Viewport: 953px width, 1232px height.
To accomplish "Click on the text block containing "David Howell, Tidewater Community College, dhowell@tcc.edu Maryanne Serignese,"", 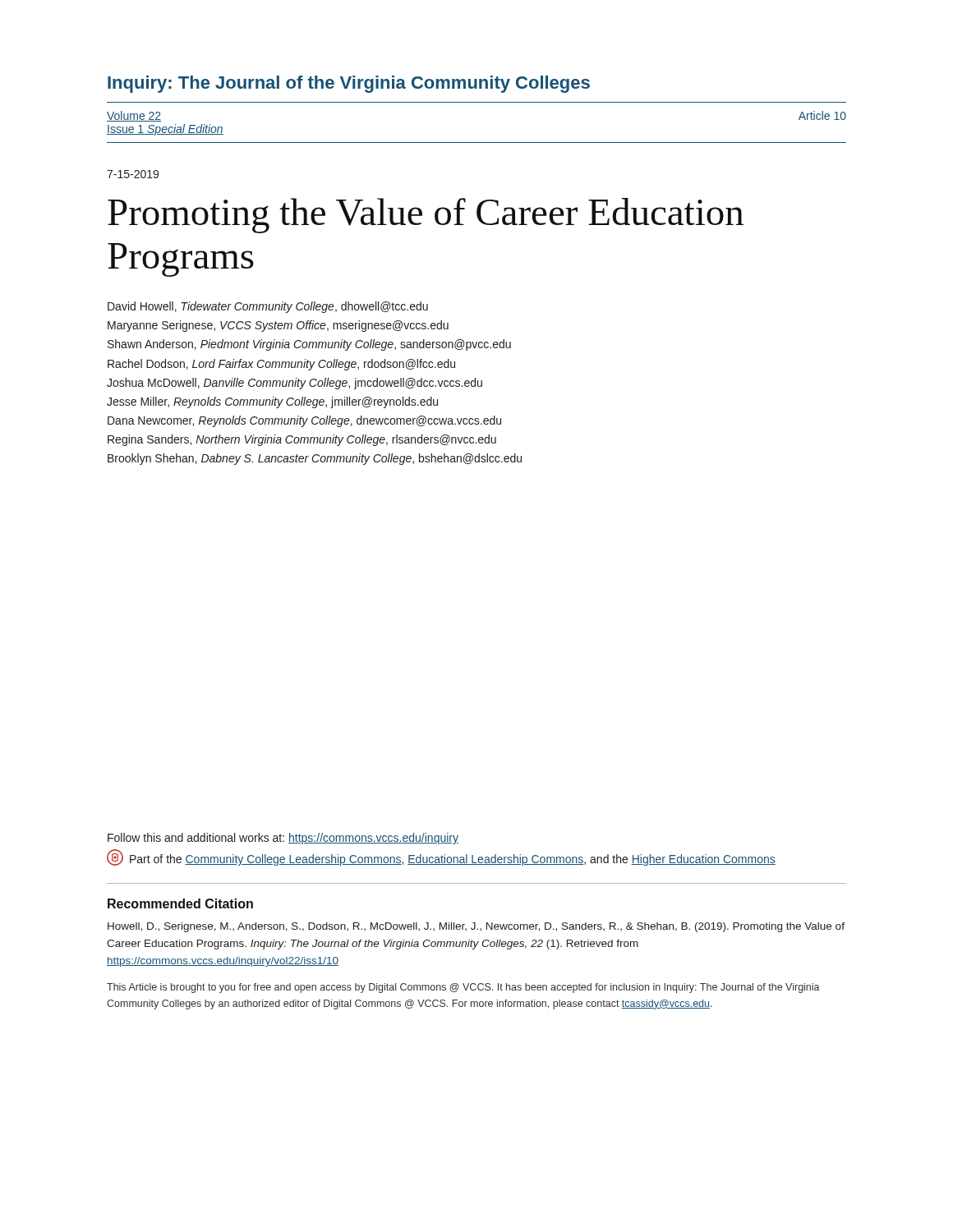I will point(315,382).
